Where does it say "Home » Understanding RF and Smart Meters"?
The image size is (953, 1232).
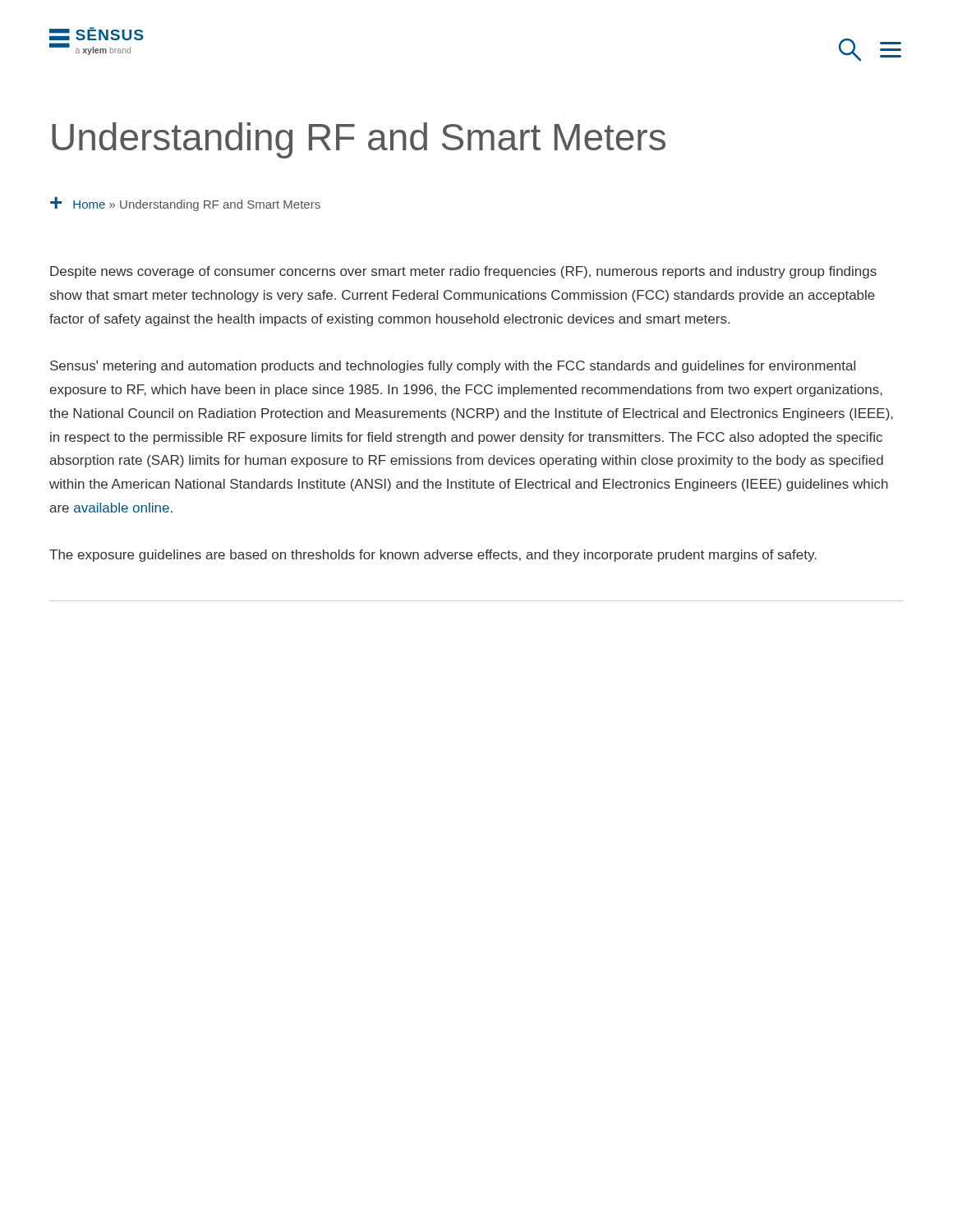pos(197,204)
